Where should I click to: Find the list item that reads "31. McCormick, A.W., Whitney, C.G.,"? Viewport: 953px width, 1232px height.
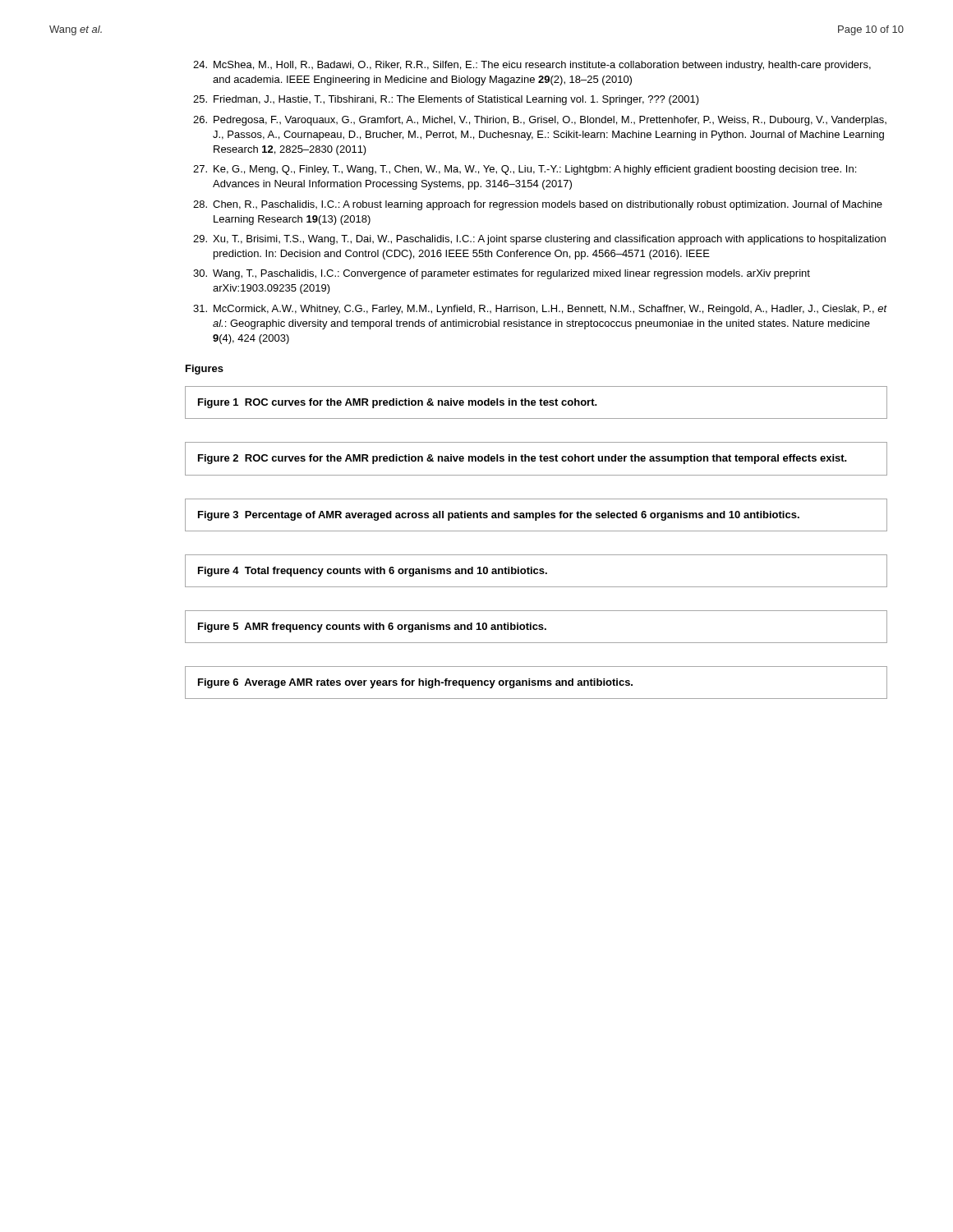(x=536, y=324)
